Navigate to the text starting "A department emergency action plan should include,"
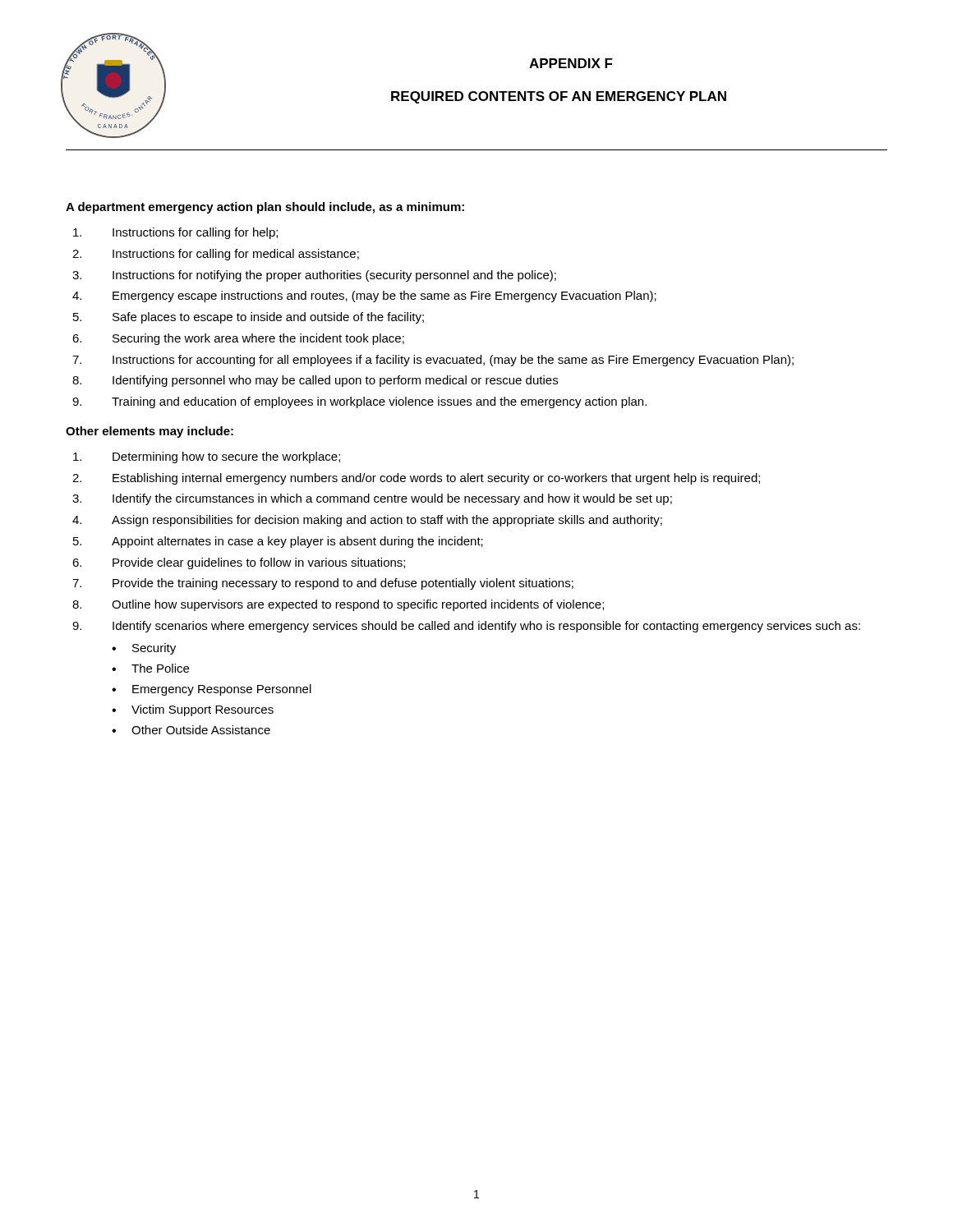 (265, 207)
